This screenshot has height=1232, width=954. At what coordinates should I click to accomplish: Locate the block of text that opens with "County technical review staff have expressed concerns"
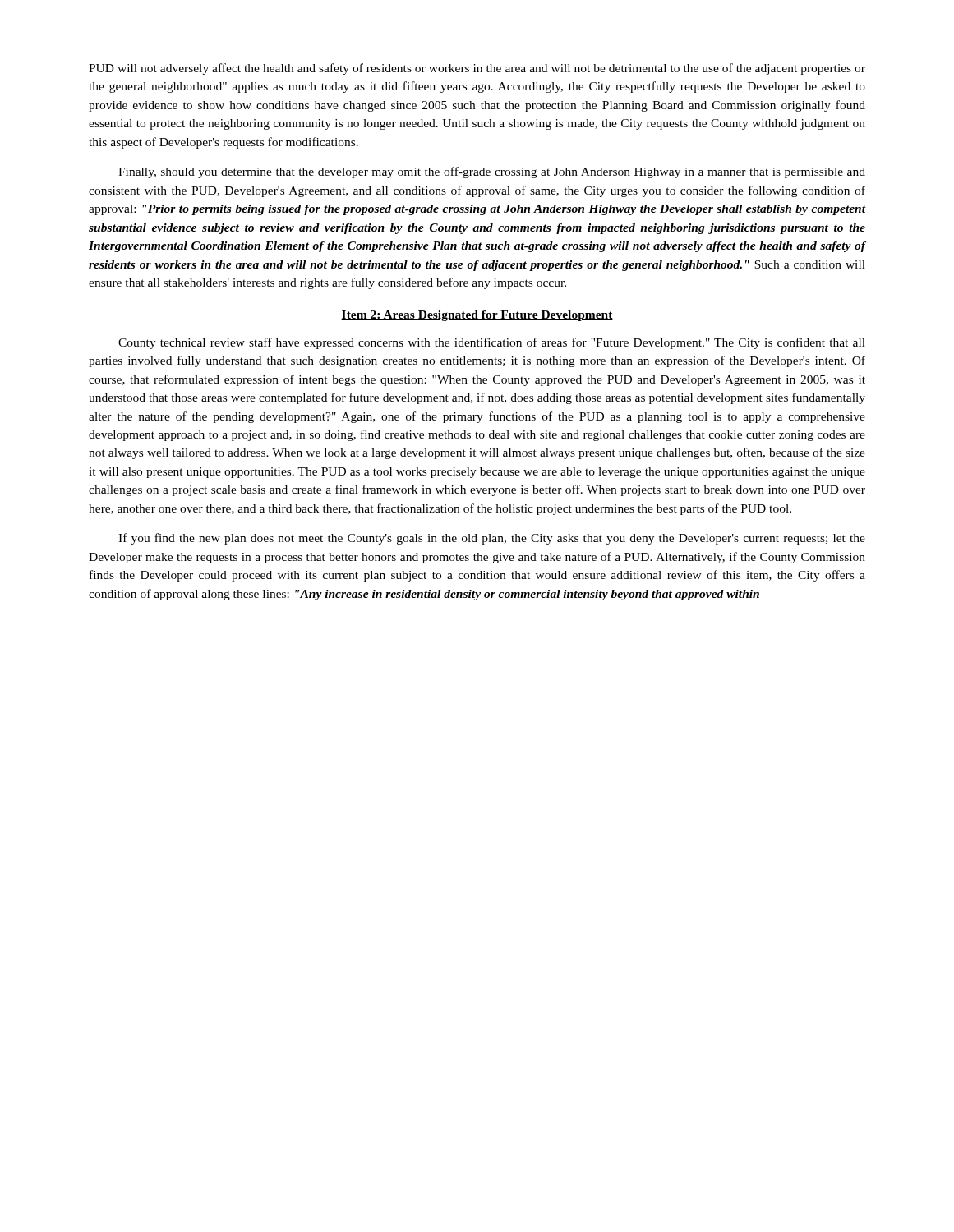477,425
